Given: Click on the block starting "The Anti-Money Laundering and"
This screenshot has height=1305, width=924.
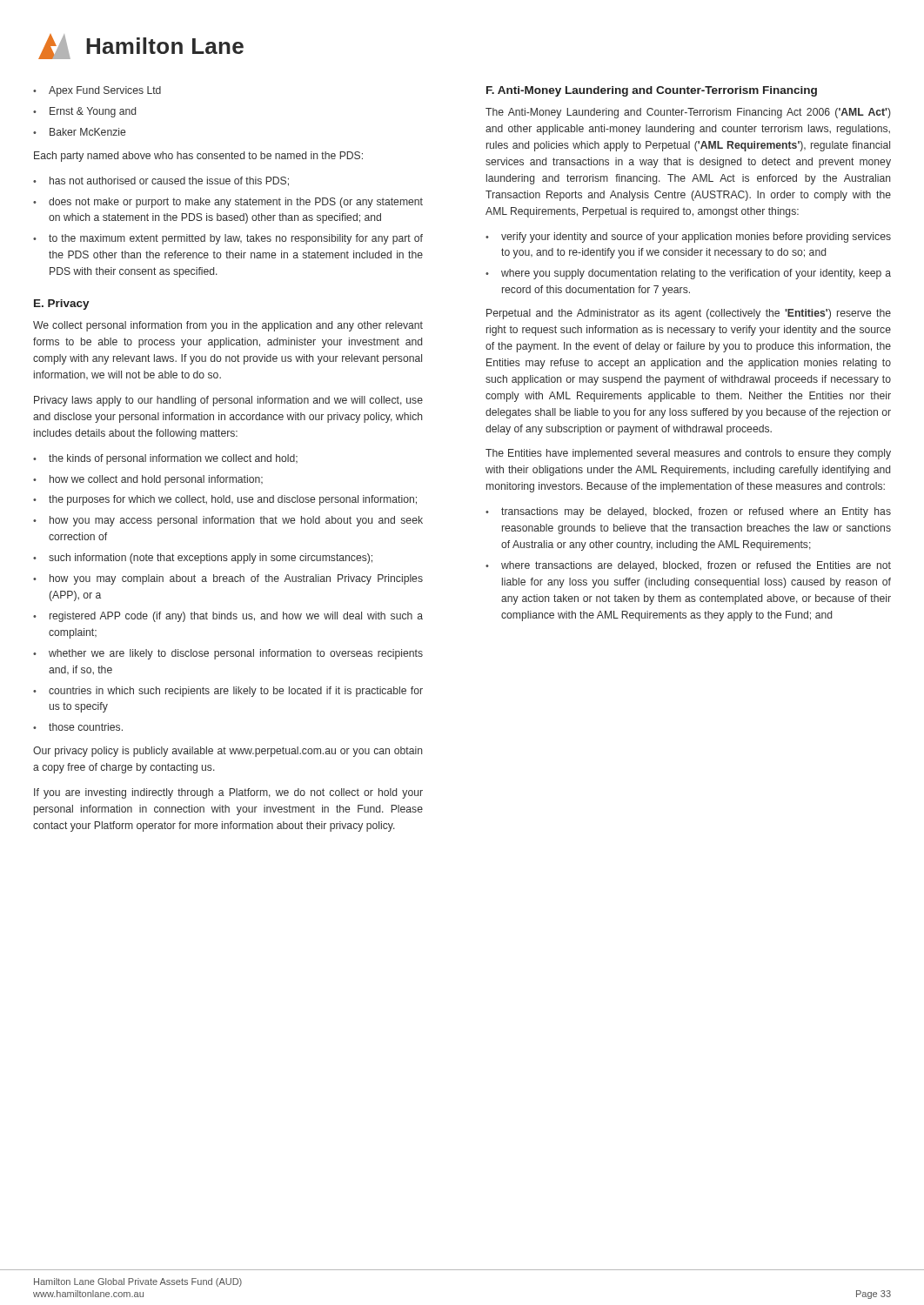Looking at the screenshot, I should coord(688,162).
